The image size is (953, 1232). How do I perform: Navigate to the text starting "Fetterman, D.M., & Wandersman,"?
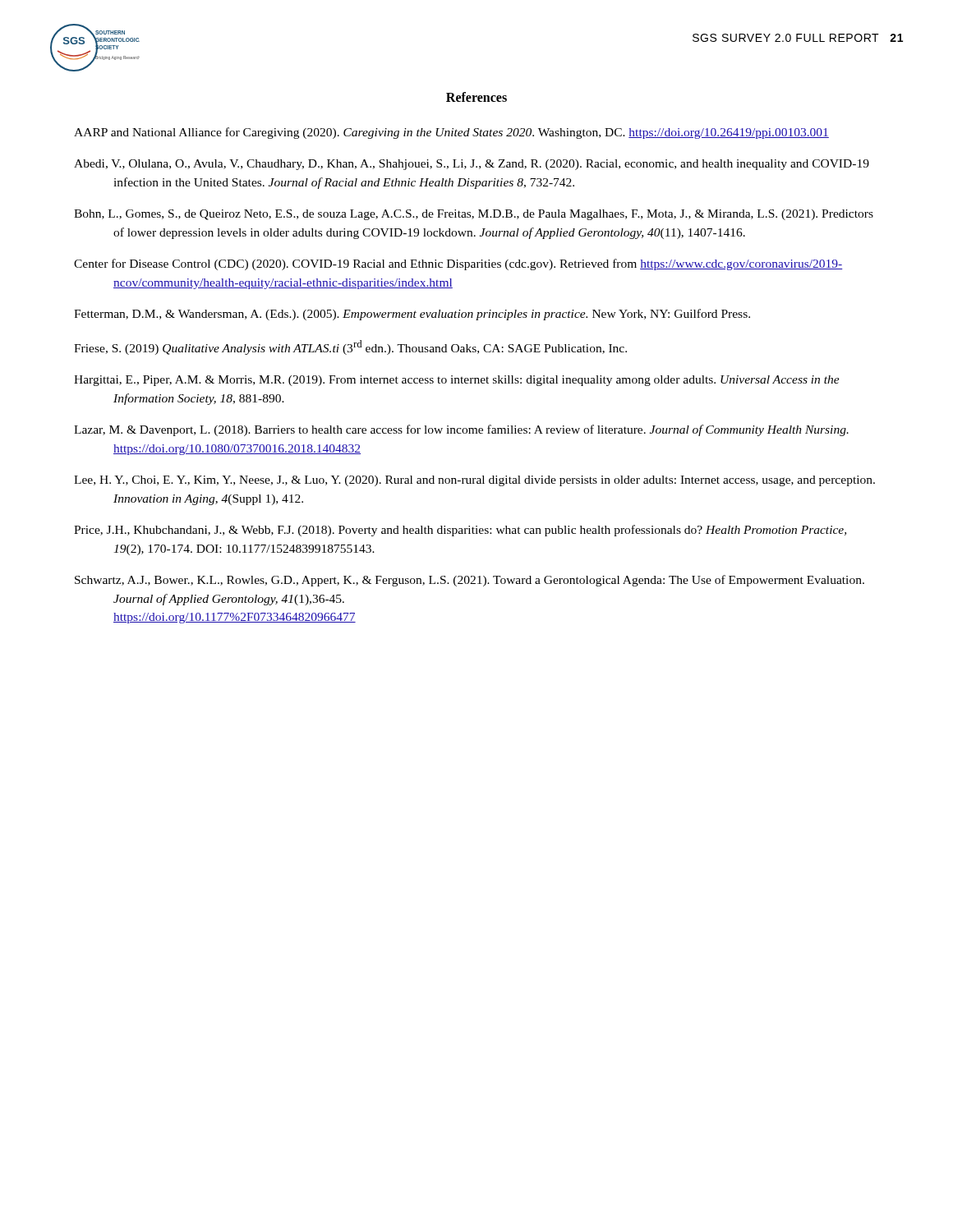point(412,314)
